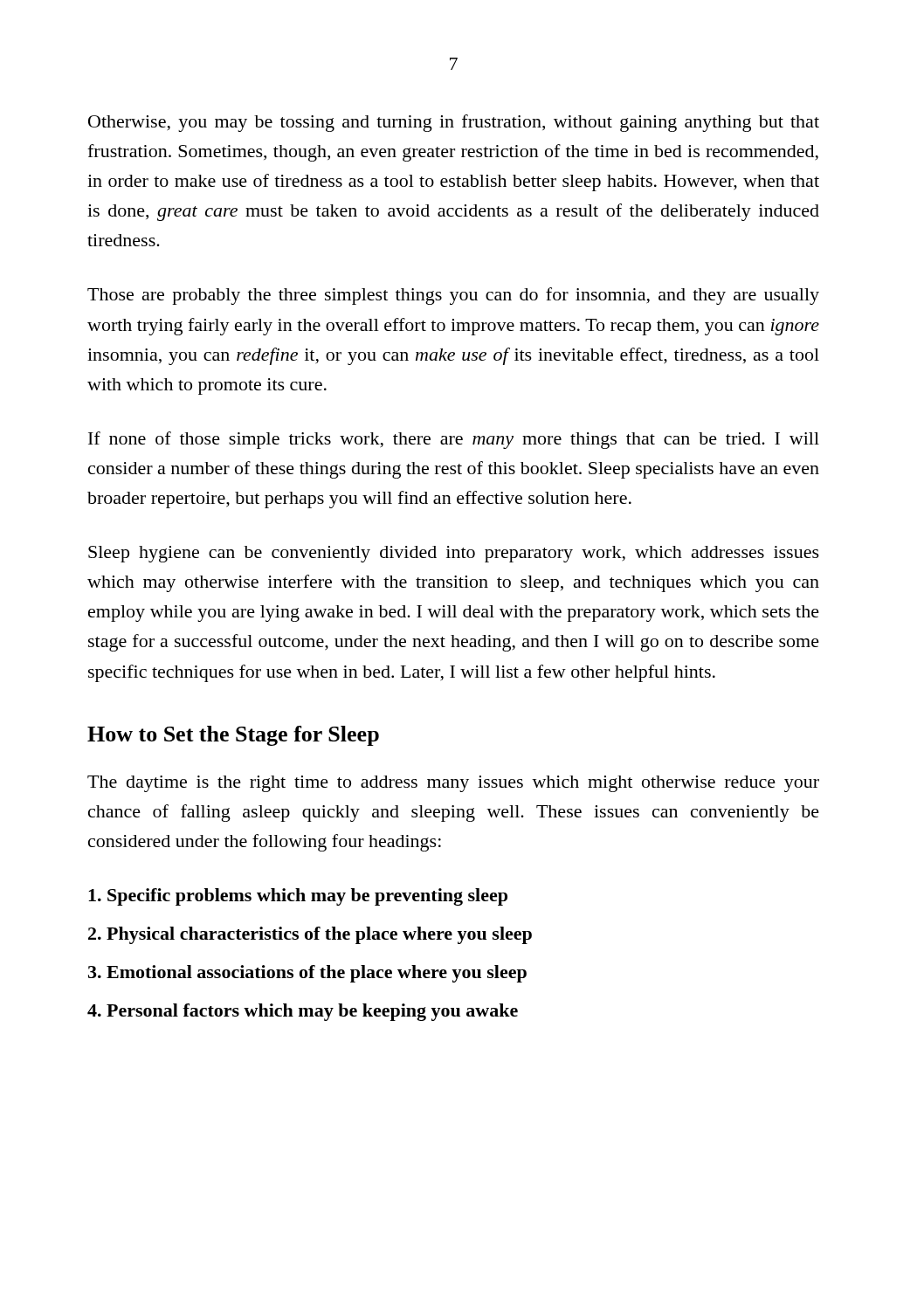
Task: Where is the passage that starts "If none of those simple tricks"?
Action: 453,468
